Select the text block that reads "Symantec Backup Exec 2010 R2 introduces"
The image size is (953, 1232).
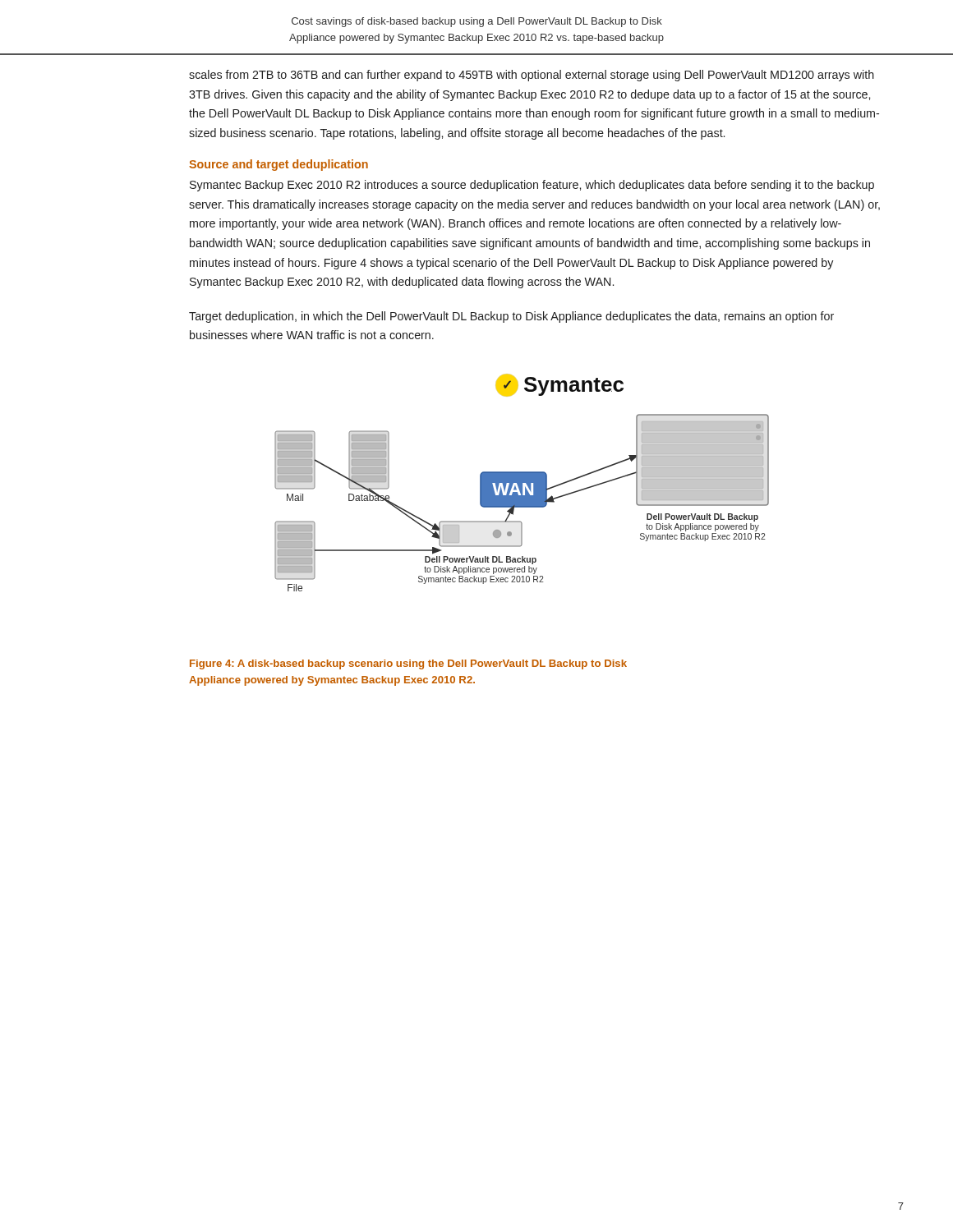[x=535, y=233]
